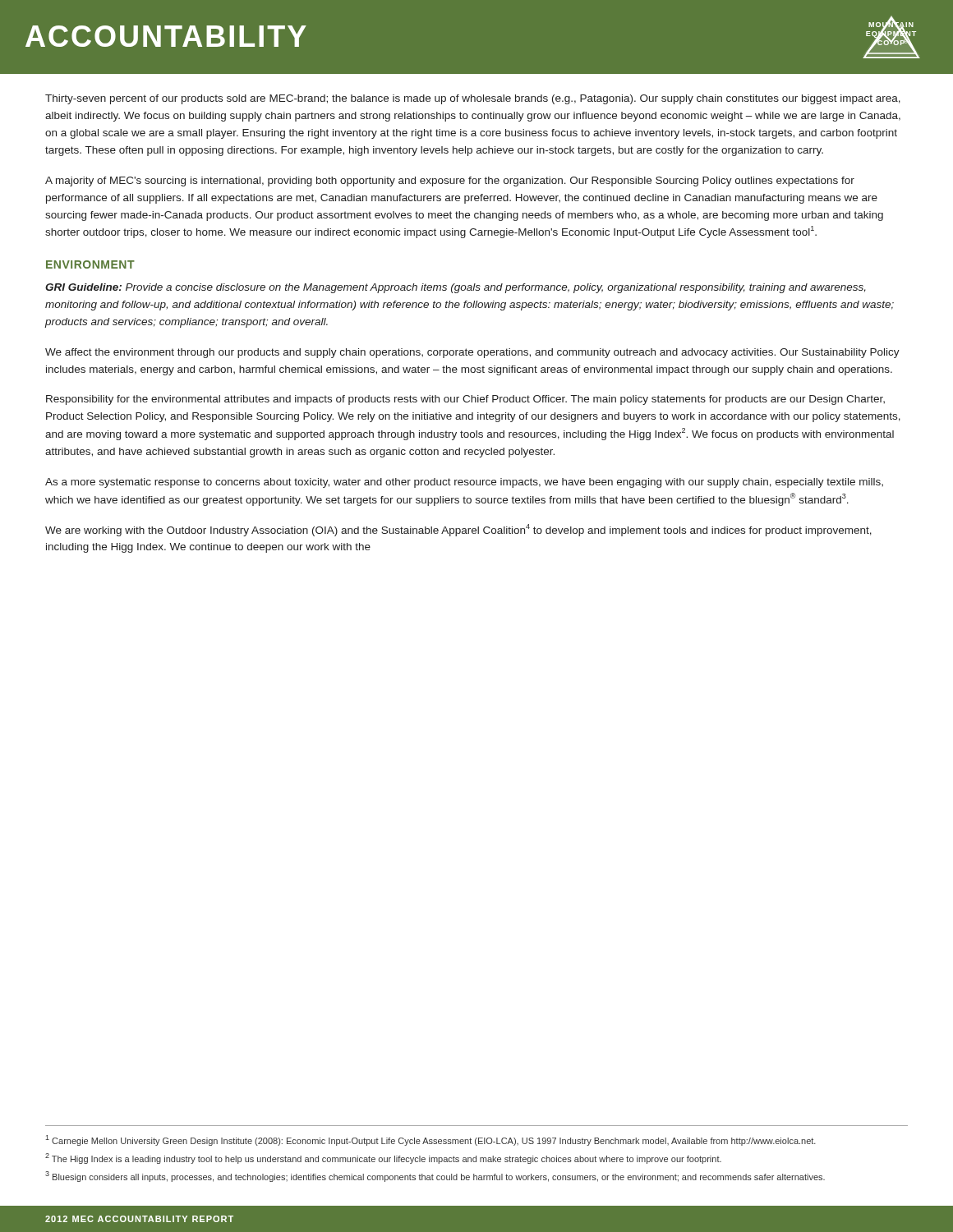The image size is (953, 1232).
Task: Find the passage starting "We affect the environment"
Action: 472,360
